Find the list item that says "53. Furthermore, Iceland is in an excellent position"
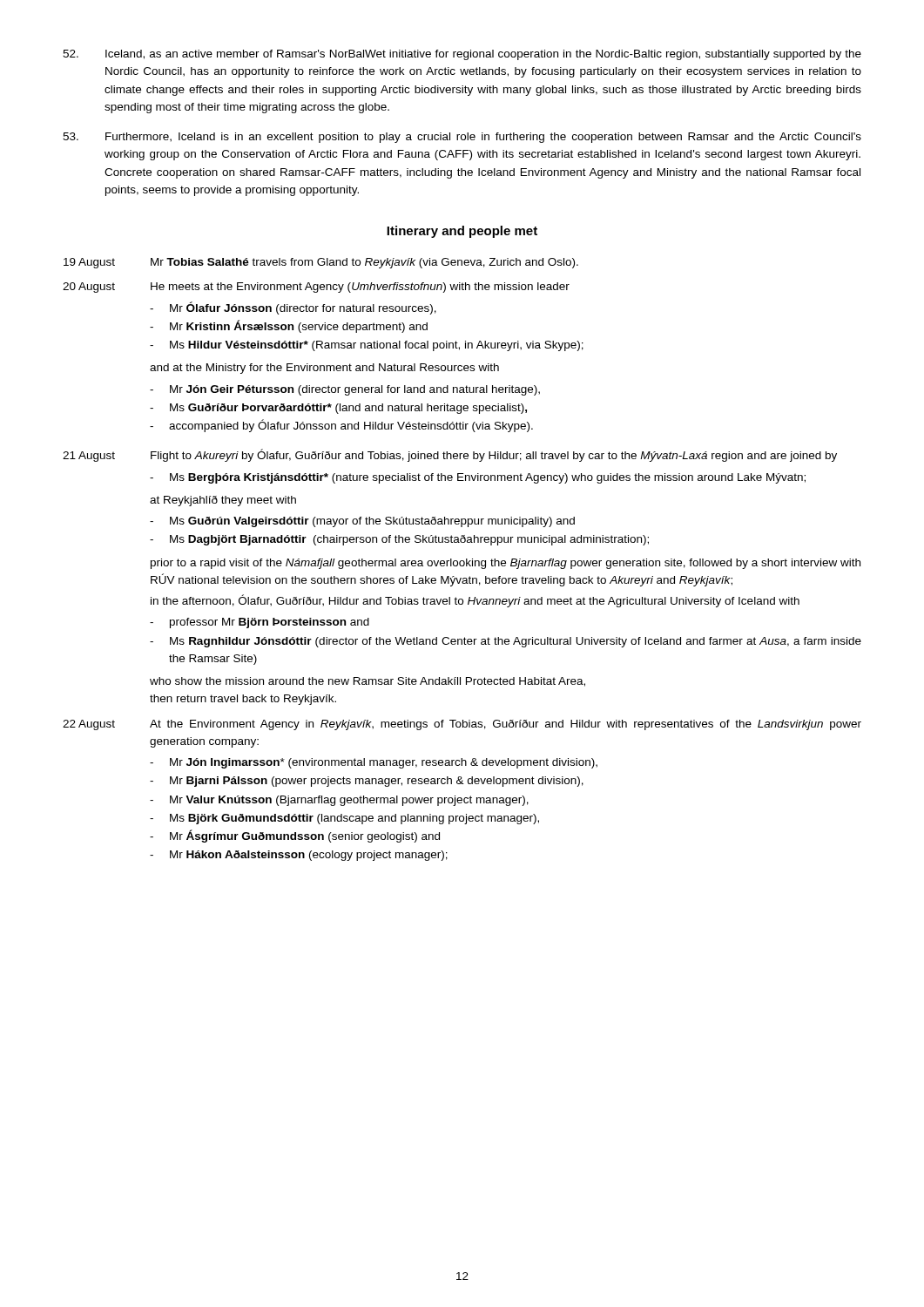 (x=462, y=163)
